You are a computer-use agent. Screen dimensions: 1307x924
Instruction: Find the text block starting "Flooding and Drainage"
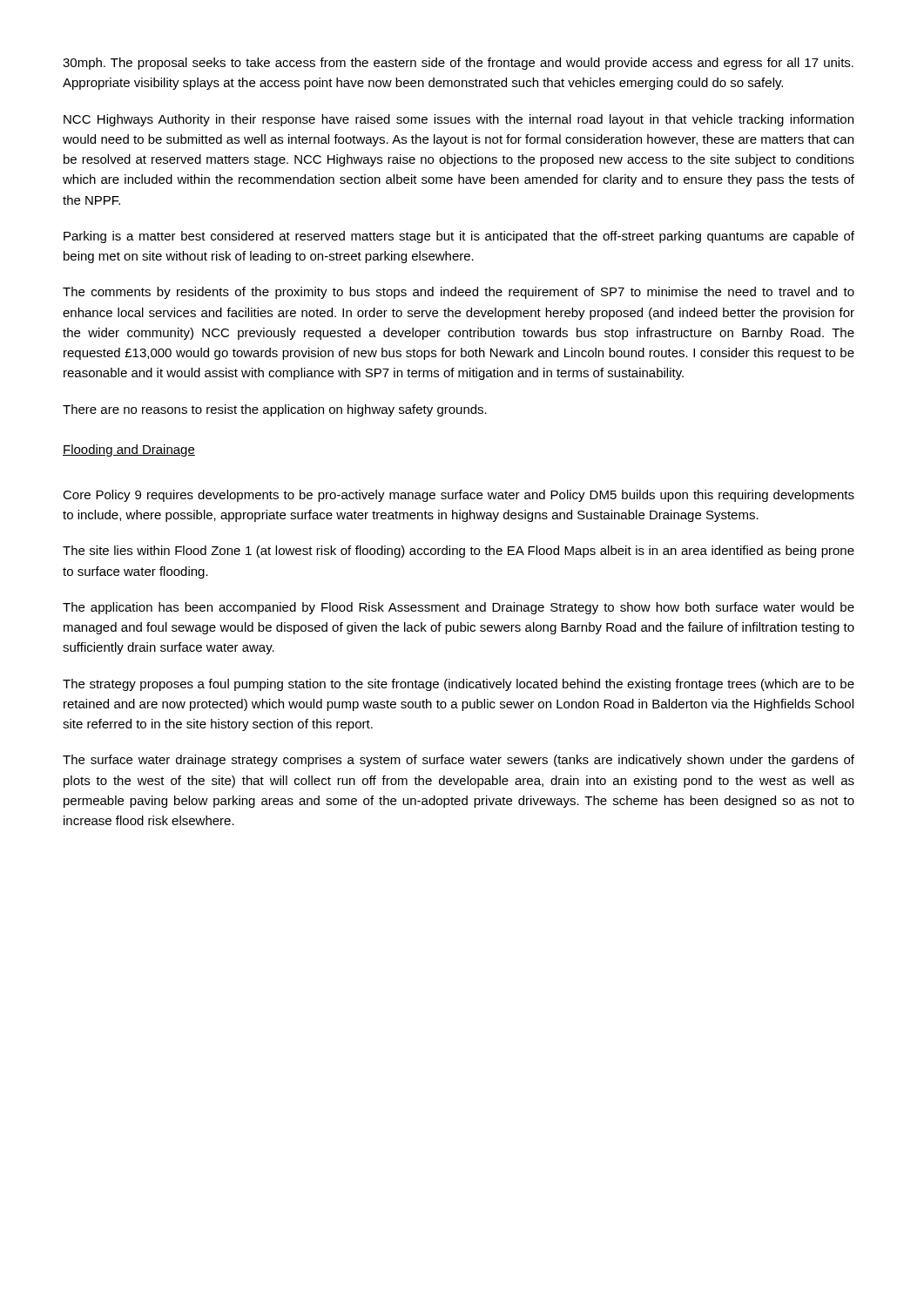click(x=129, y=449)
